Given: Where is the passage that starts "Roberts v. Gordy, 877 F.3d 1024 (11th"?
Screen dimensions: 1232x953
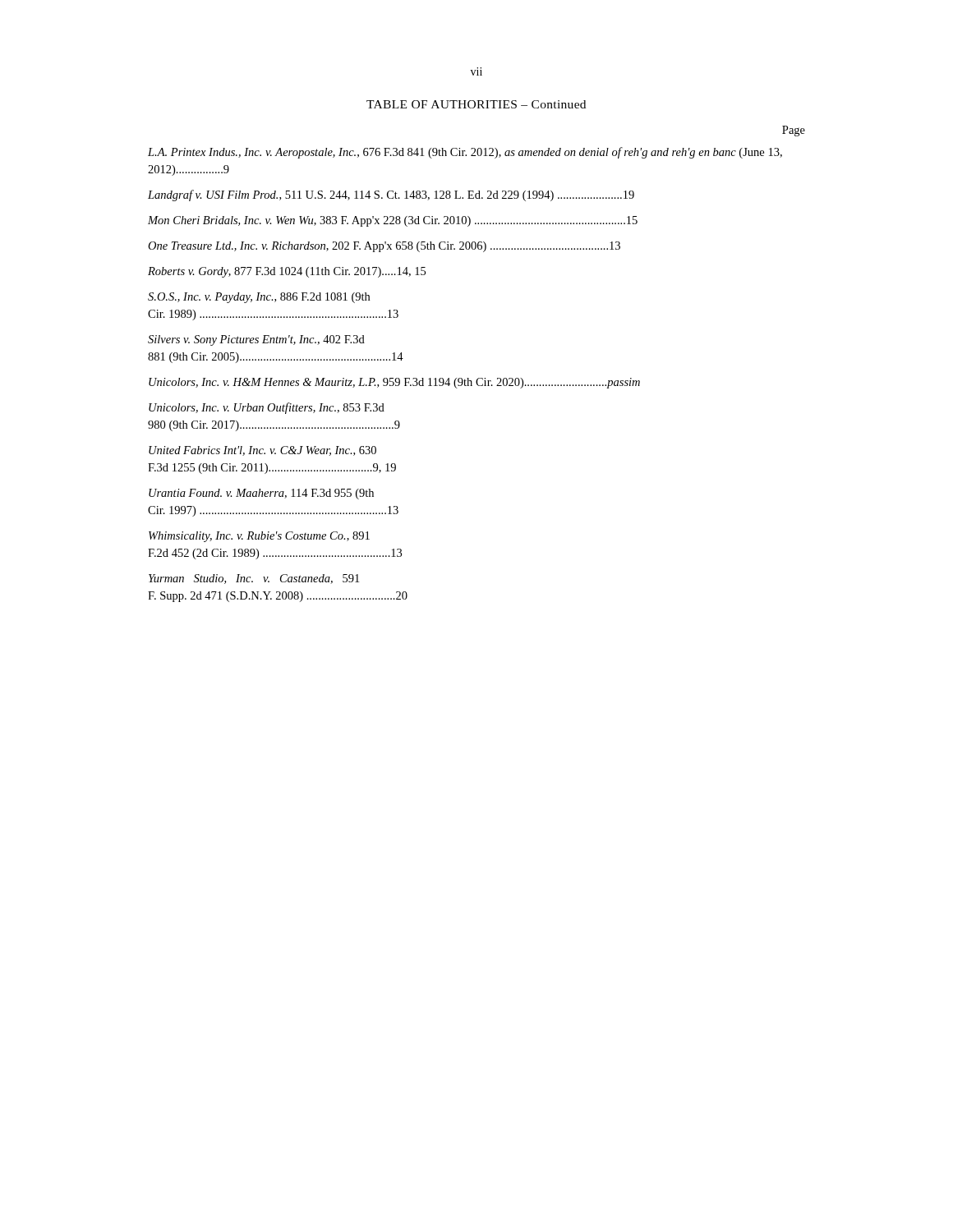Looking at the screenshot, I should point(287,271).
